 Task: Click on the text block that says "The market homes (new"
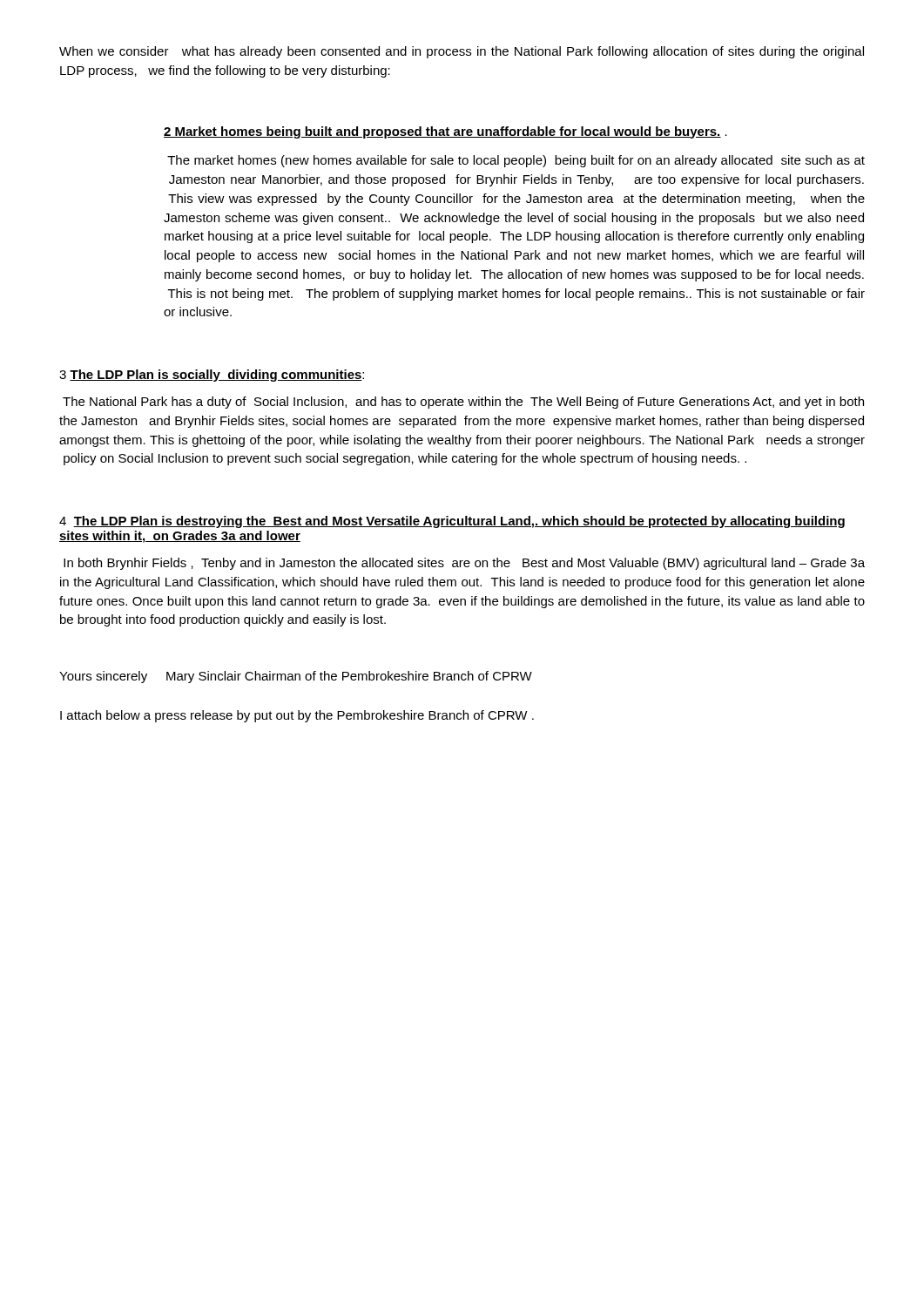pyautogui.click(x=514, y=236)
